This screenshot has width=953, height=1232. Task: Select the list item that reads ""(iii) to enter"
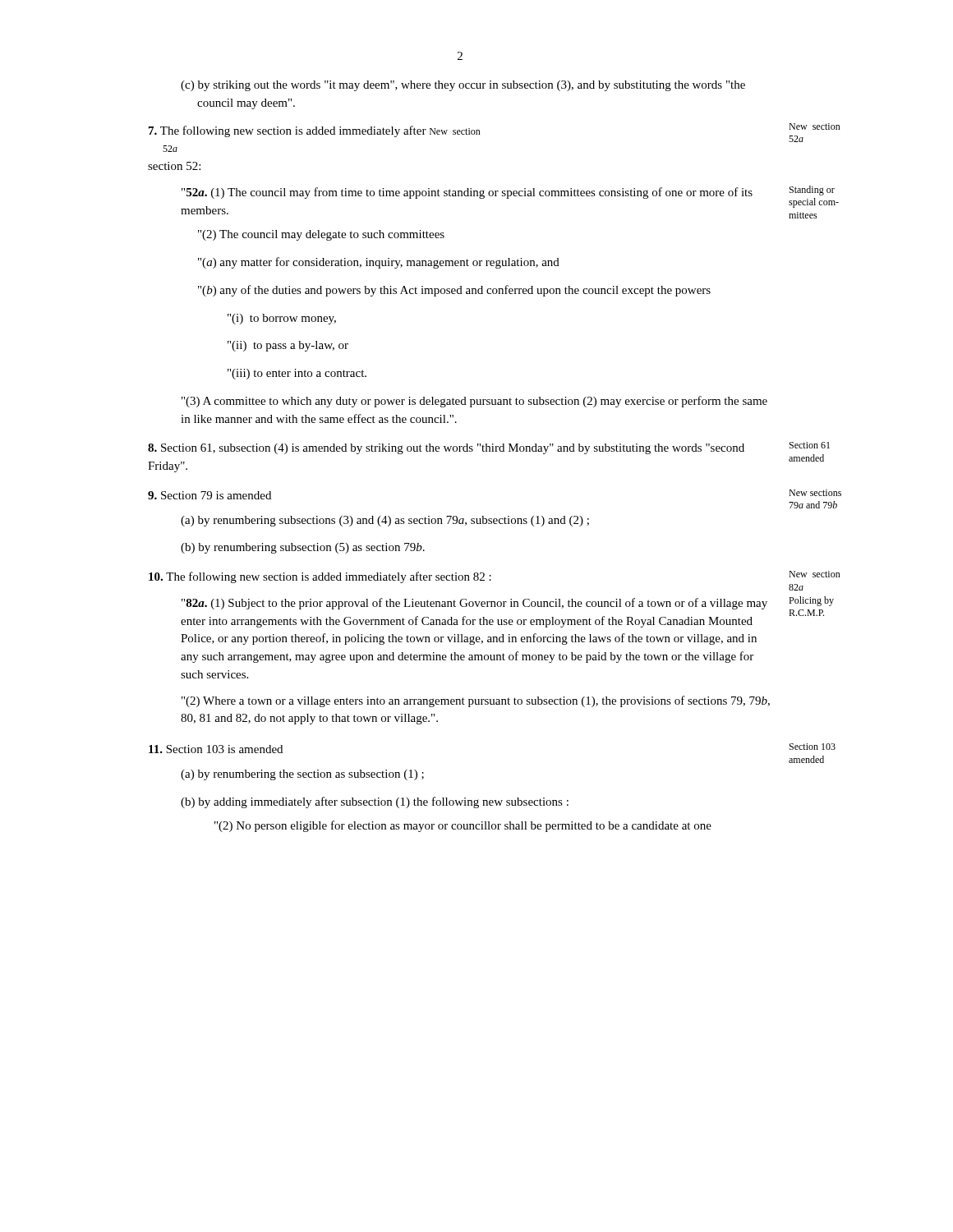coord(306,374)
